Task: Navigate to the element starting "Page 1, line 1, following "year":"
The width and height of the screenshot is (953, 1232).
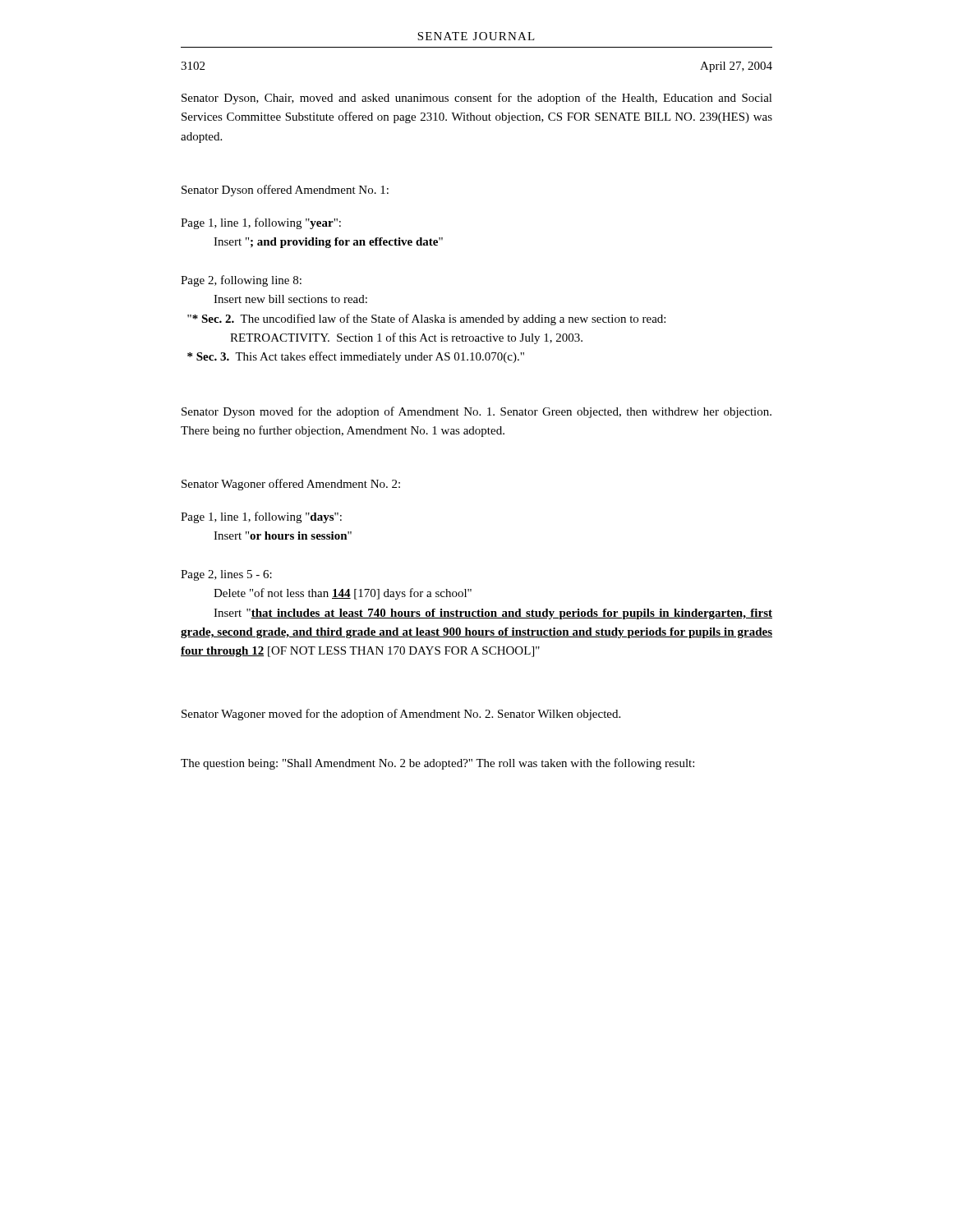Action: coord(312,232)
